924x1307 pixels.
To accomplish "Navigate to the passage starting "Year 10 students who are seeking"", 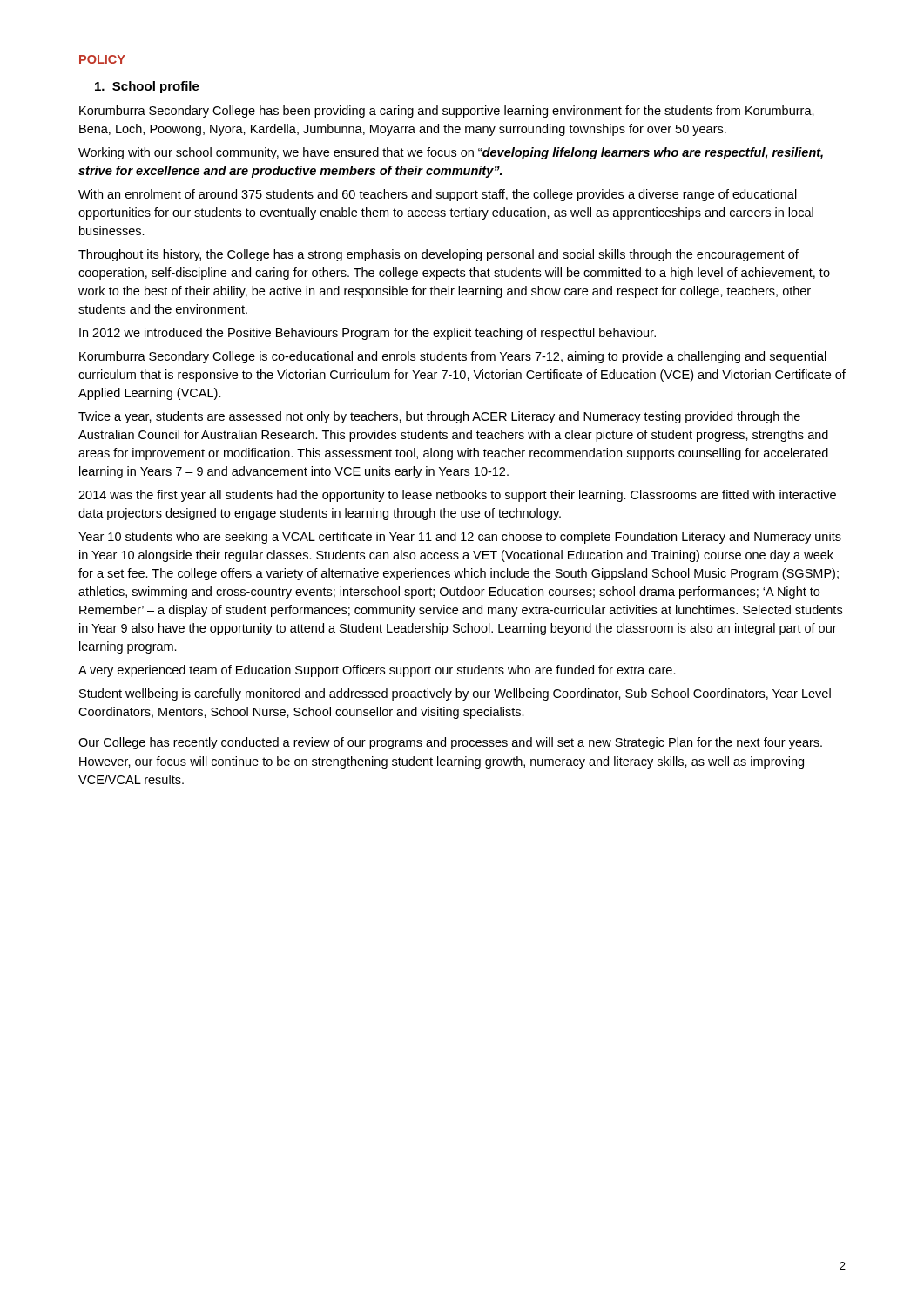I will pyautogui.click(x=461, y=592).
